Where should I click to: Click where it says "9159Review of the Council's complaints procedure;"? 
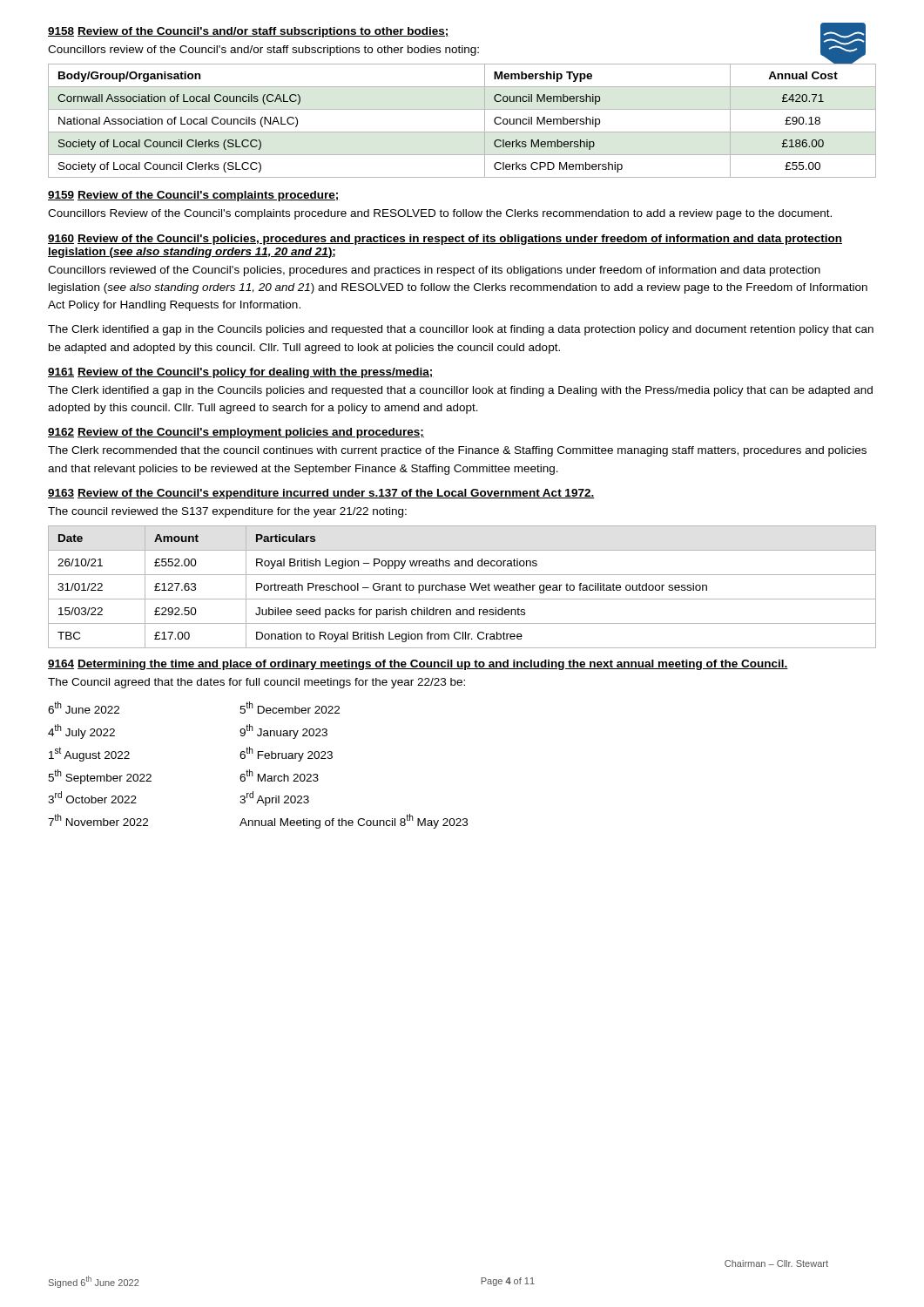[x=193, y=195]
